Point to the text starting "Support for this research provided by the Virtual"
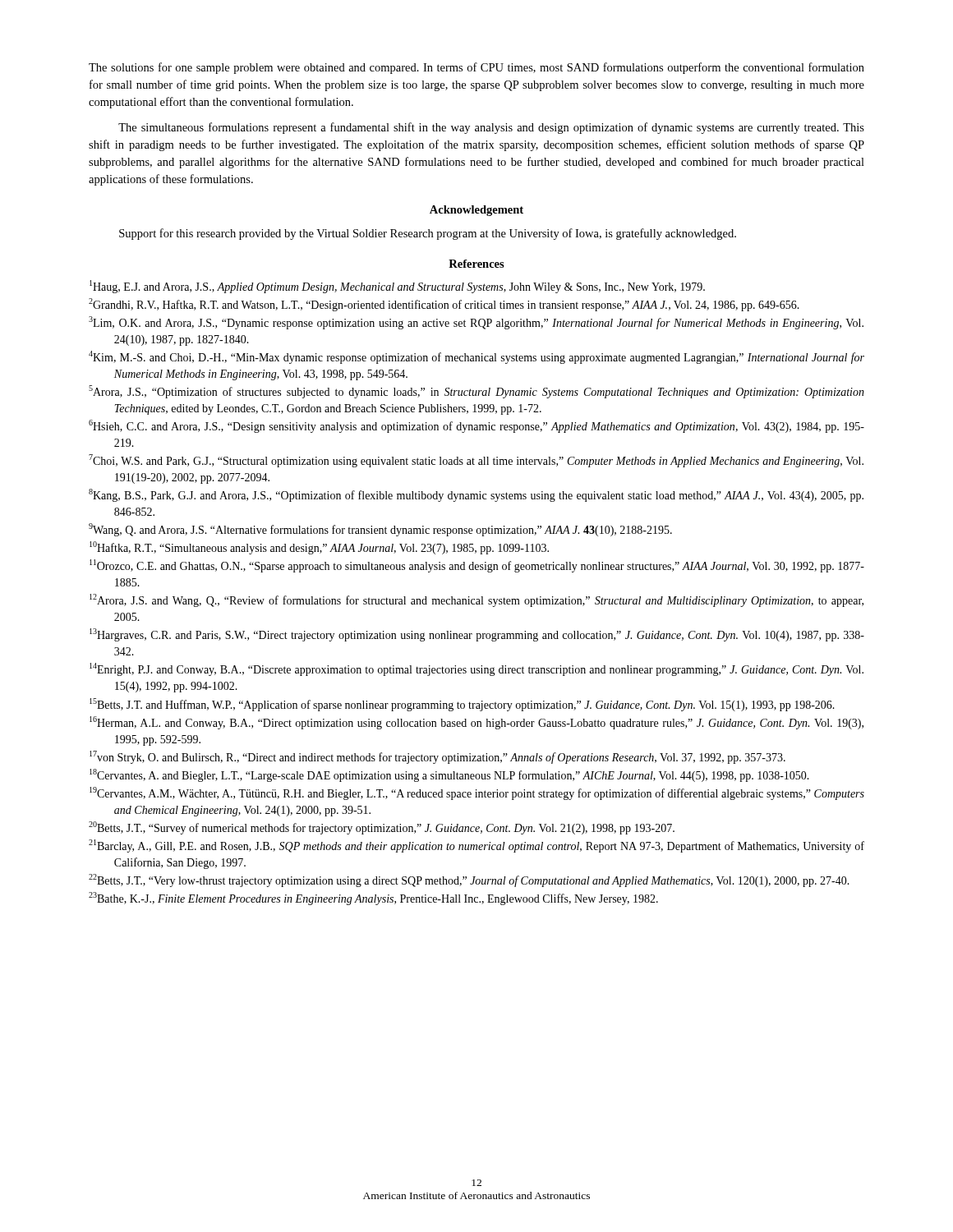This screenshot has height=1232, width=953. click(x=476, y=234)
